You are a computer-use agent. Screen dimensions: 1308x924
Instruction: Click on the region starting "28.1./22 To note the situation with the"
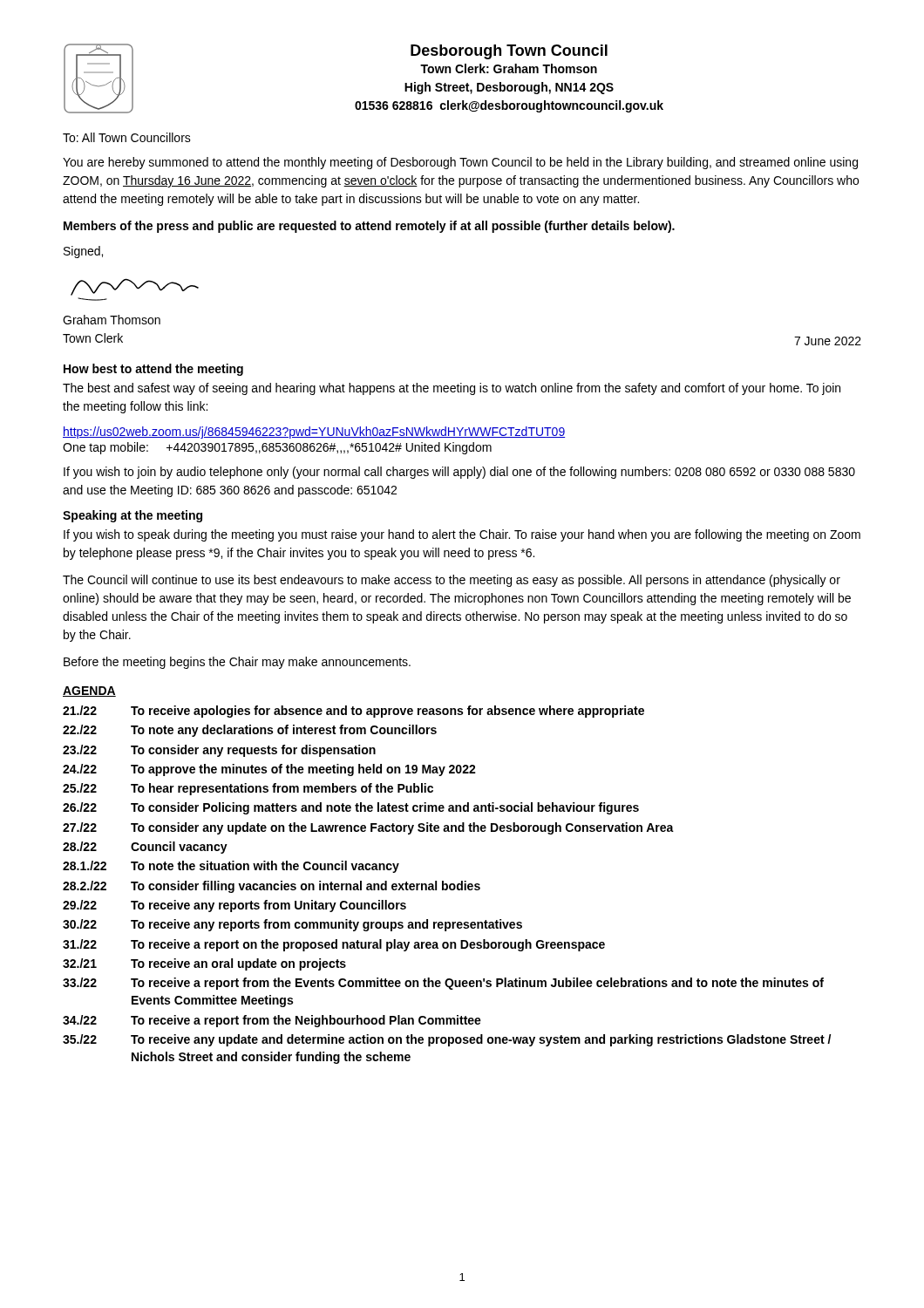point(231,867)
